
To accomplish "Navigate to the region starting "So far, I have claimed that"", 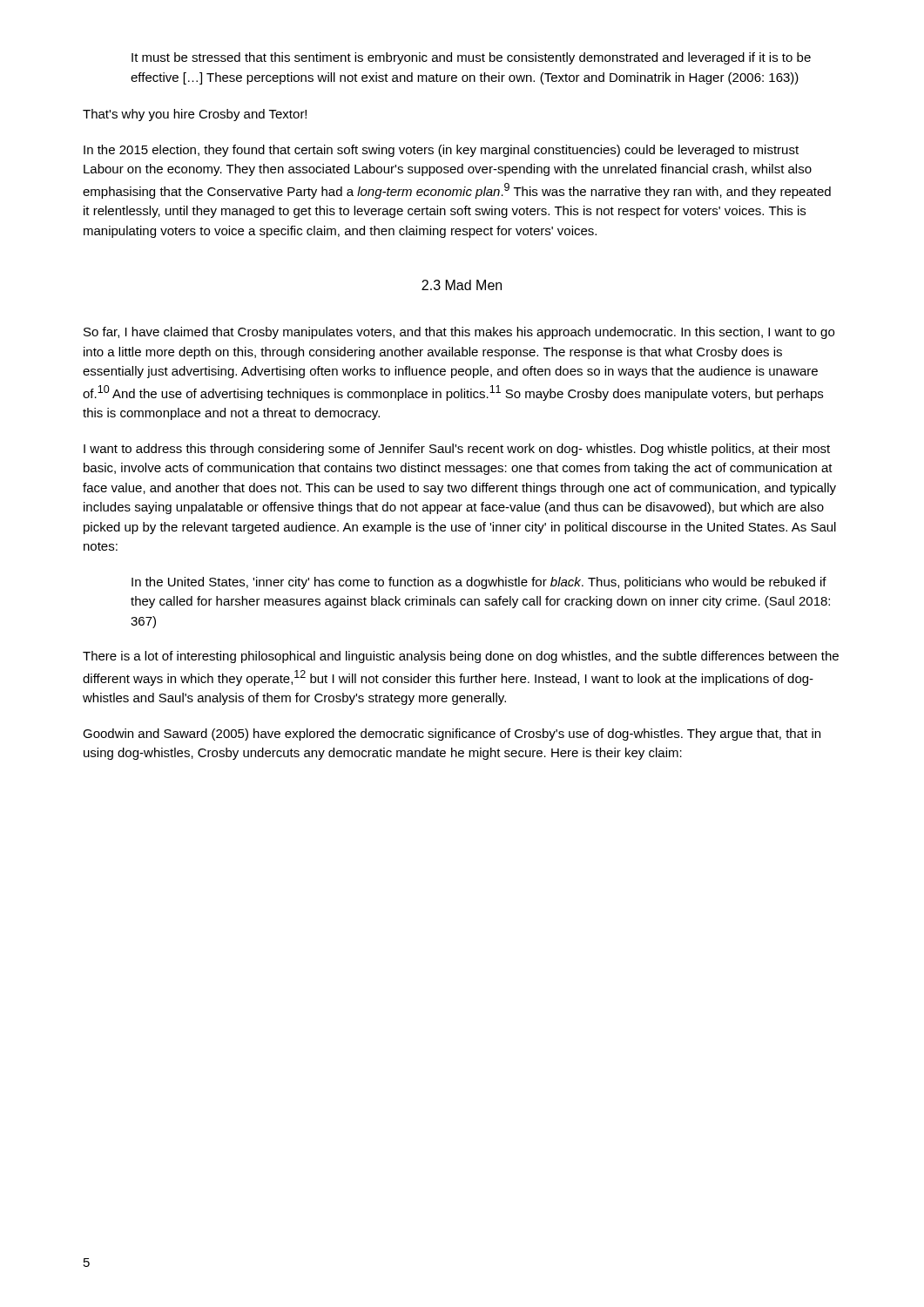I will pos(459,372).
